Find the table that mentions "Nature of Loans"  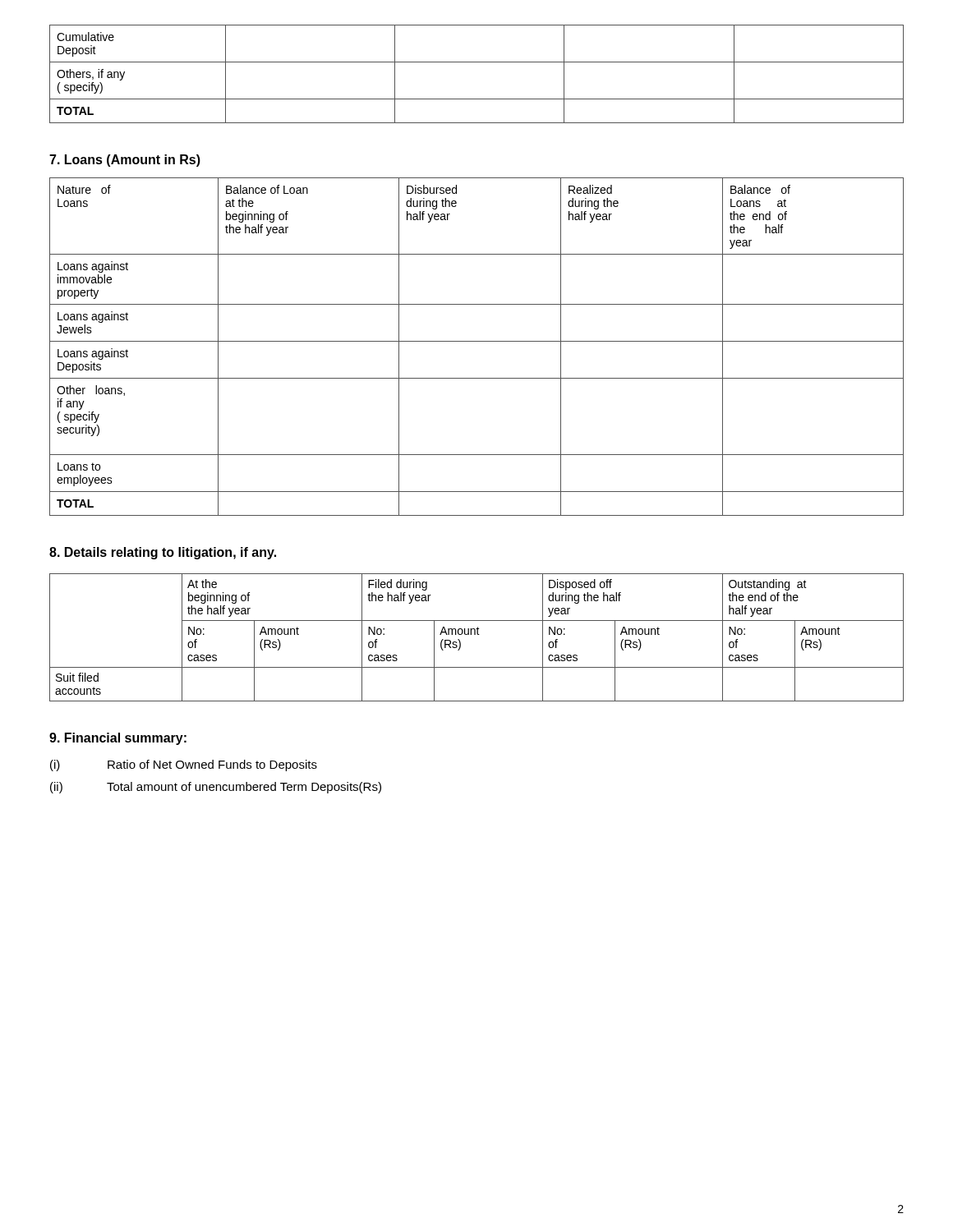point(476,347)
